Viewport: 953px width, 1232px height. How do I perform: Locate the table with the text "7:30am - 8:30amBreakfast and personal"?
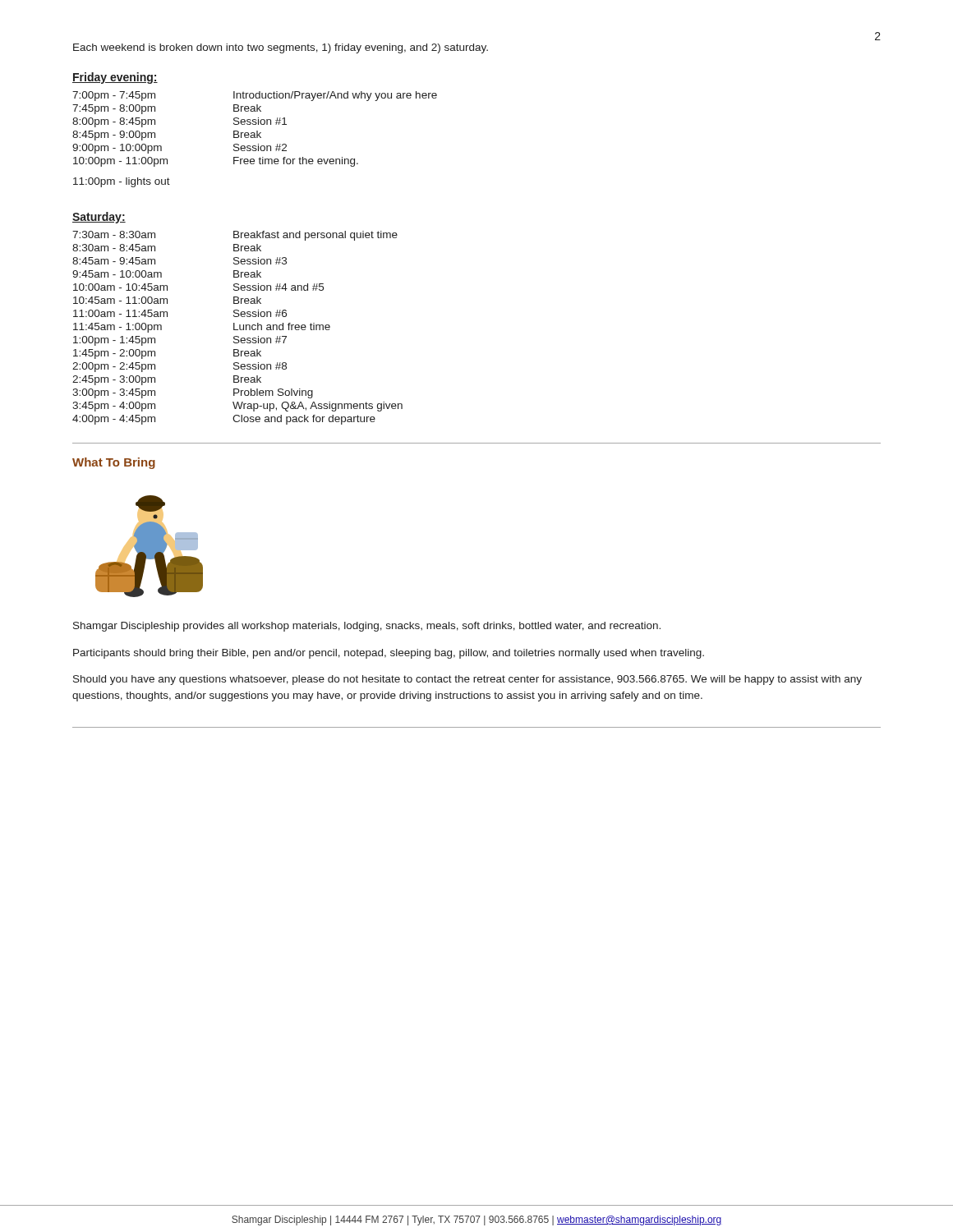point(476,327)
